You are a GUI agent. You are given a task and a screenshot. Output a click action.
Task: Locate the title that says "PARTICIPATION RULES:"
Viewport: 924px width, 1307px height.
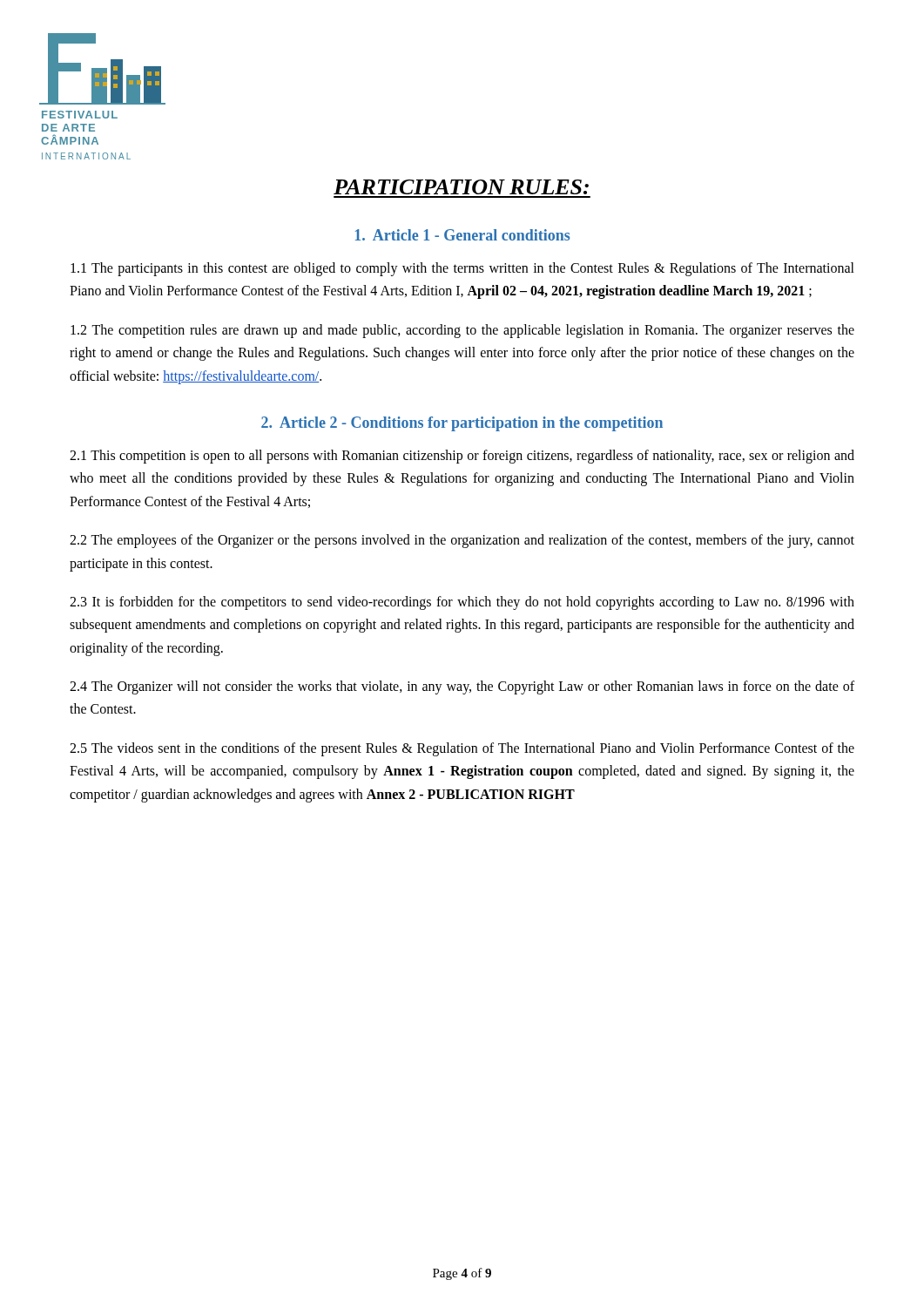point(462,187)
